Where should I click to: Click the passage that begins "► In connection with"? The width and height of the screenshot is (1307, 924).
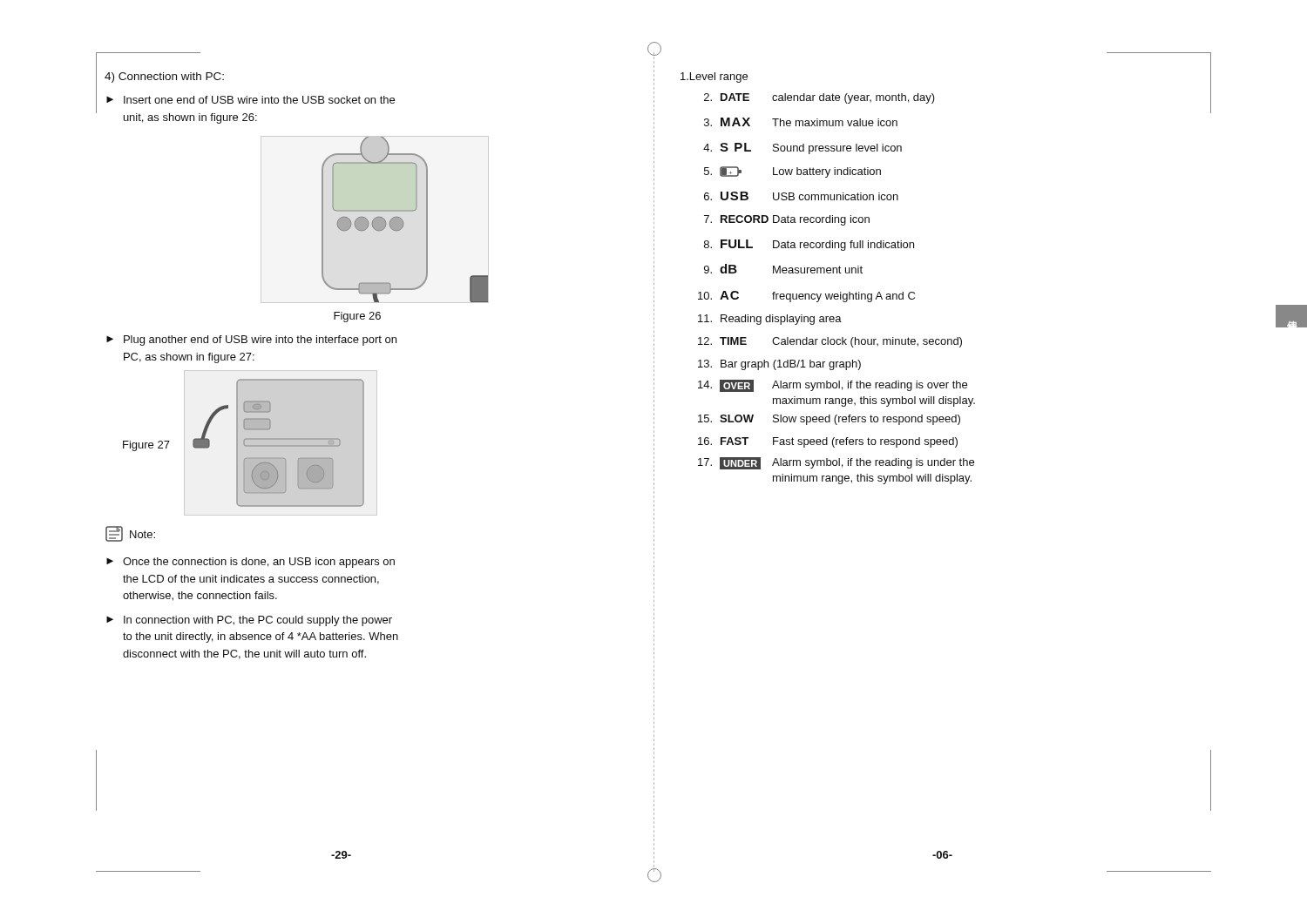pos(251,636)
